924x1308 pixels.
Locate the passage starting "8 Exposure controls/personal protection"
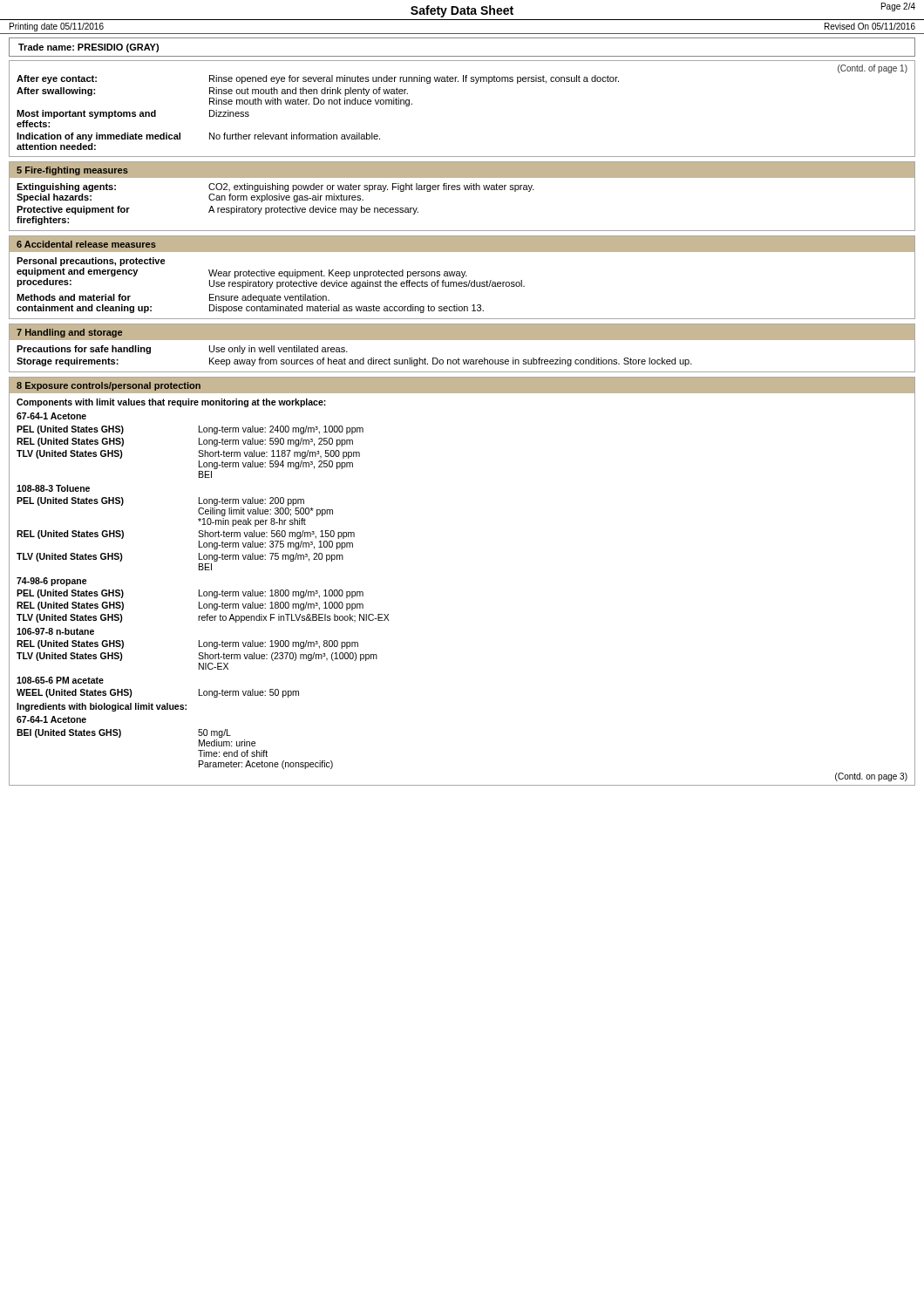109,385
